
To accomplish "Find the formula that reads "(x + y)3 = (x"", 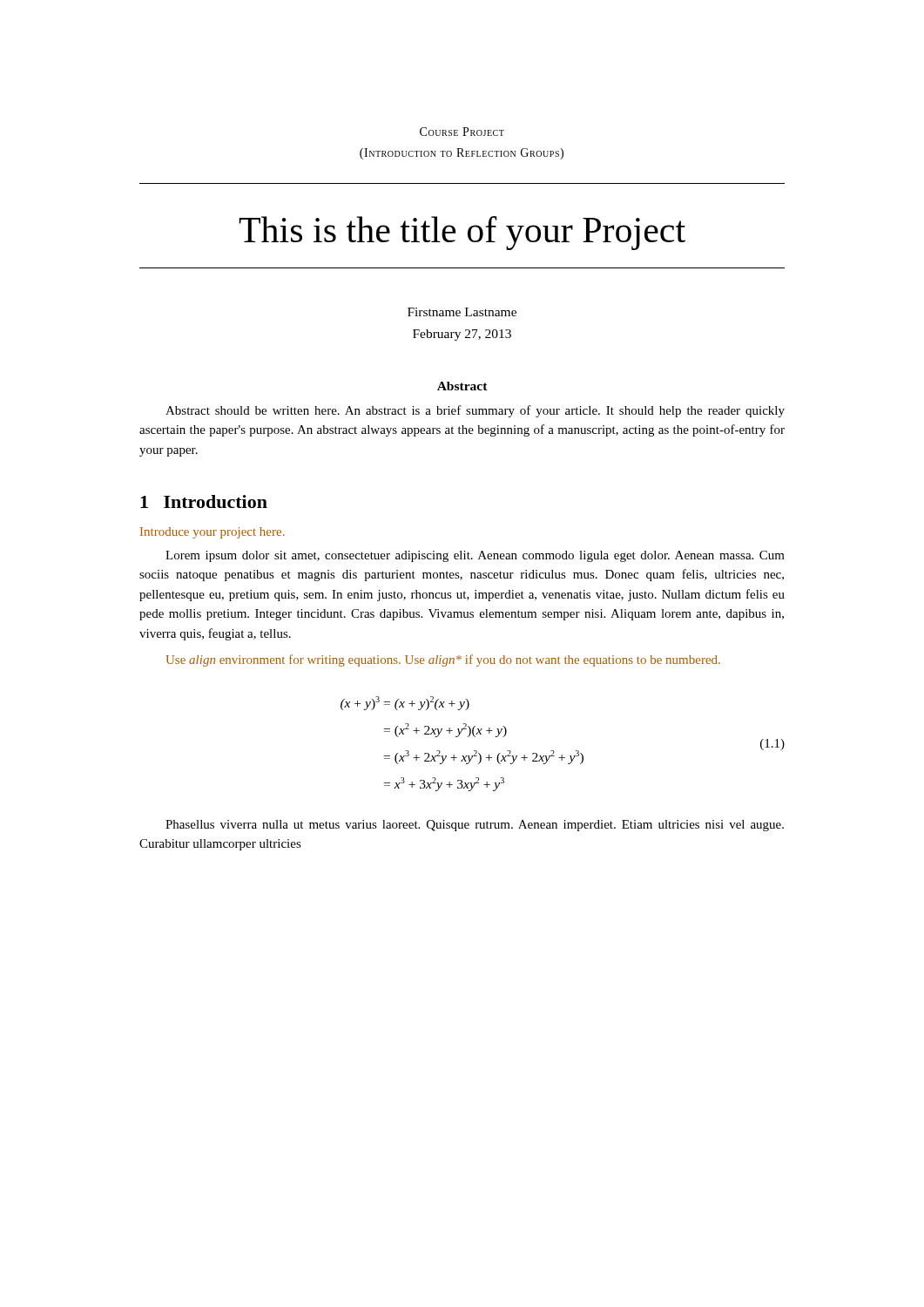I will 562,743.
